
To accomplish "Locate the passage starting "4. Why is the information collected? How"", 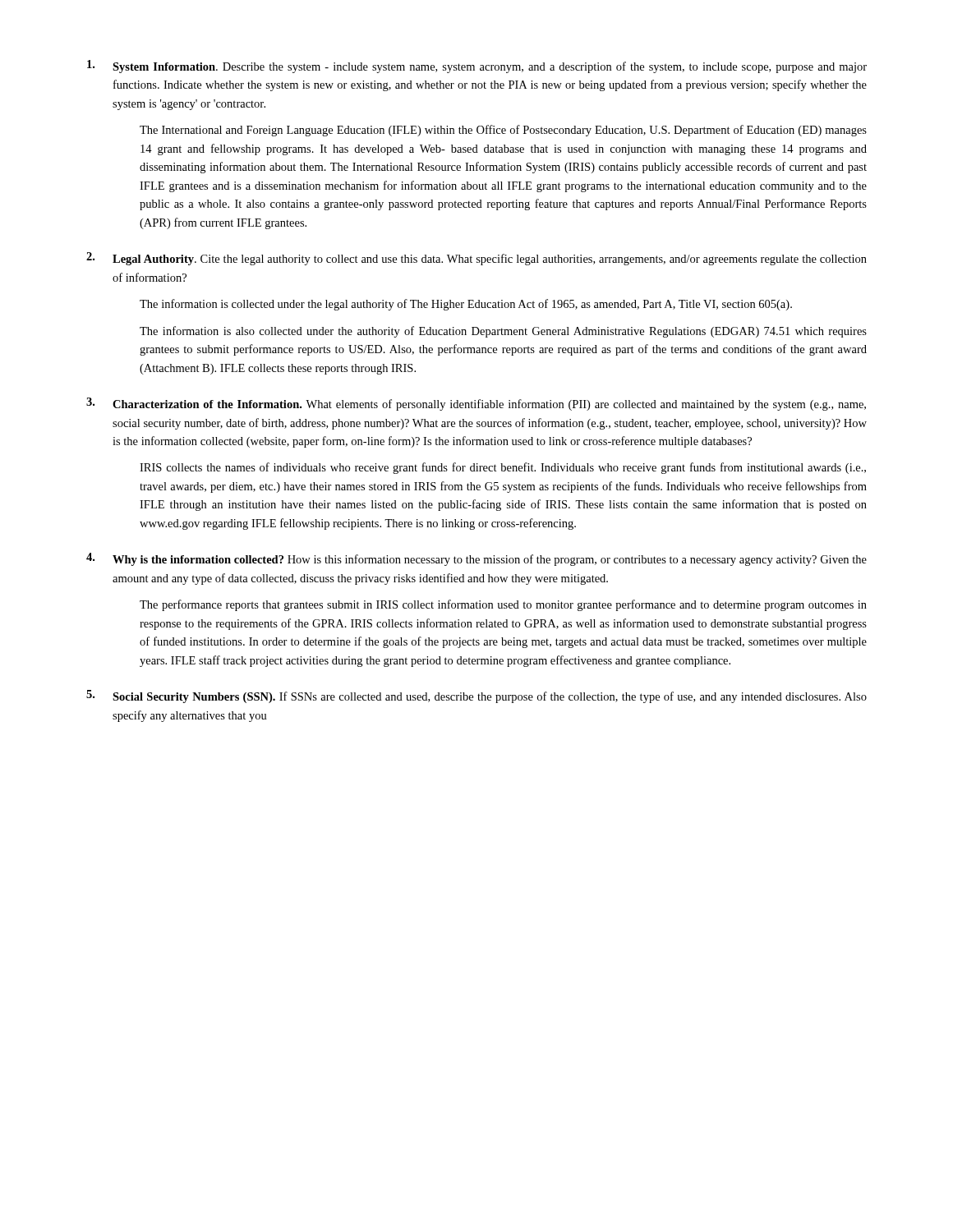I will click(476, 569).
